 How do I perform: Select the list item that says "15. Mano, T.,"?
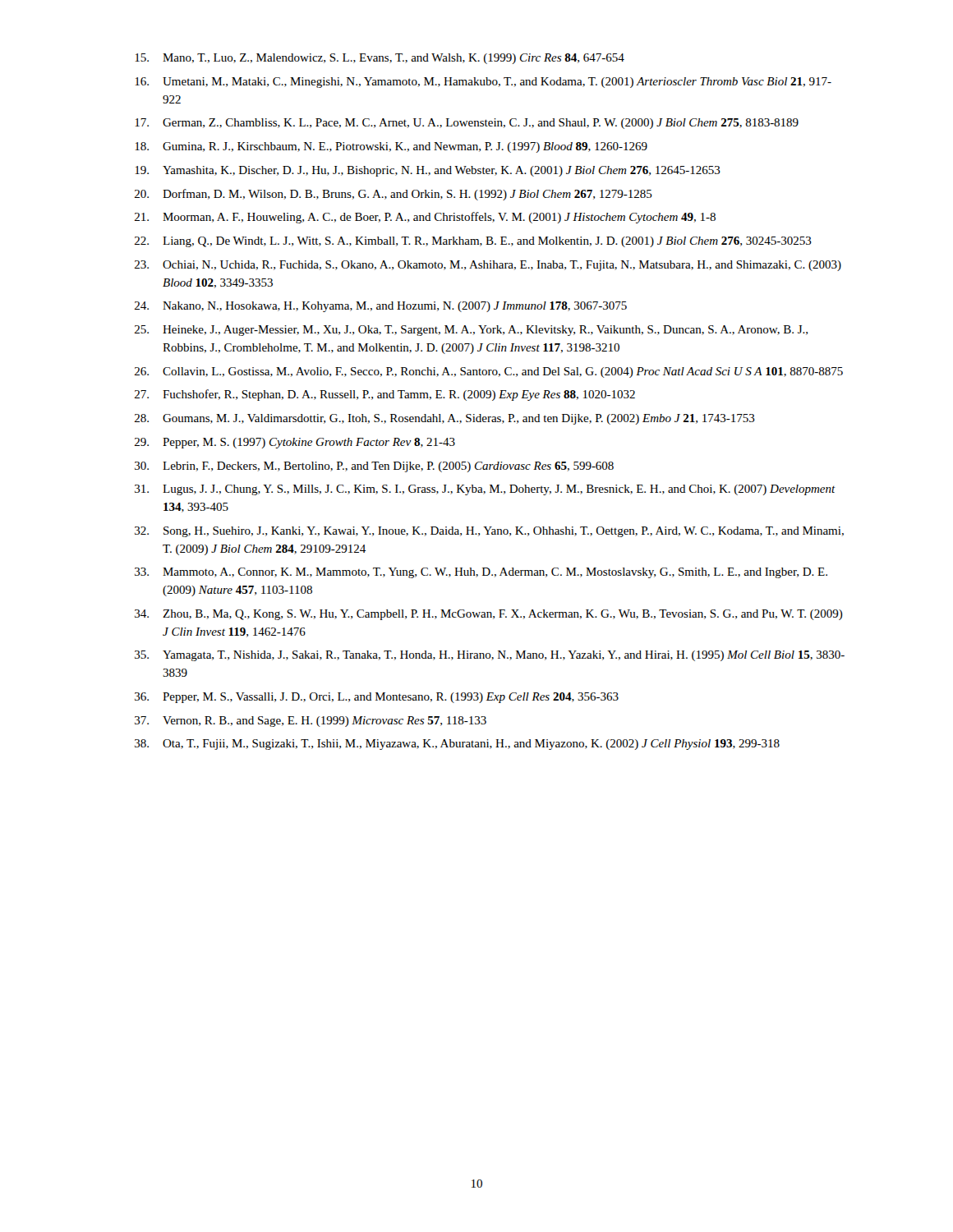[476, 58]
